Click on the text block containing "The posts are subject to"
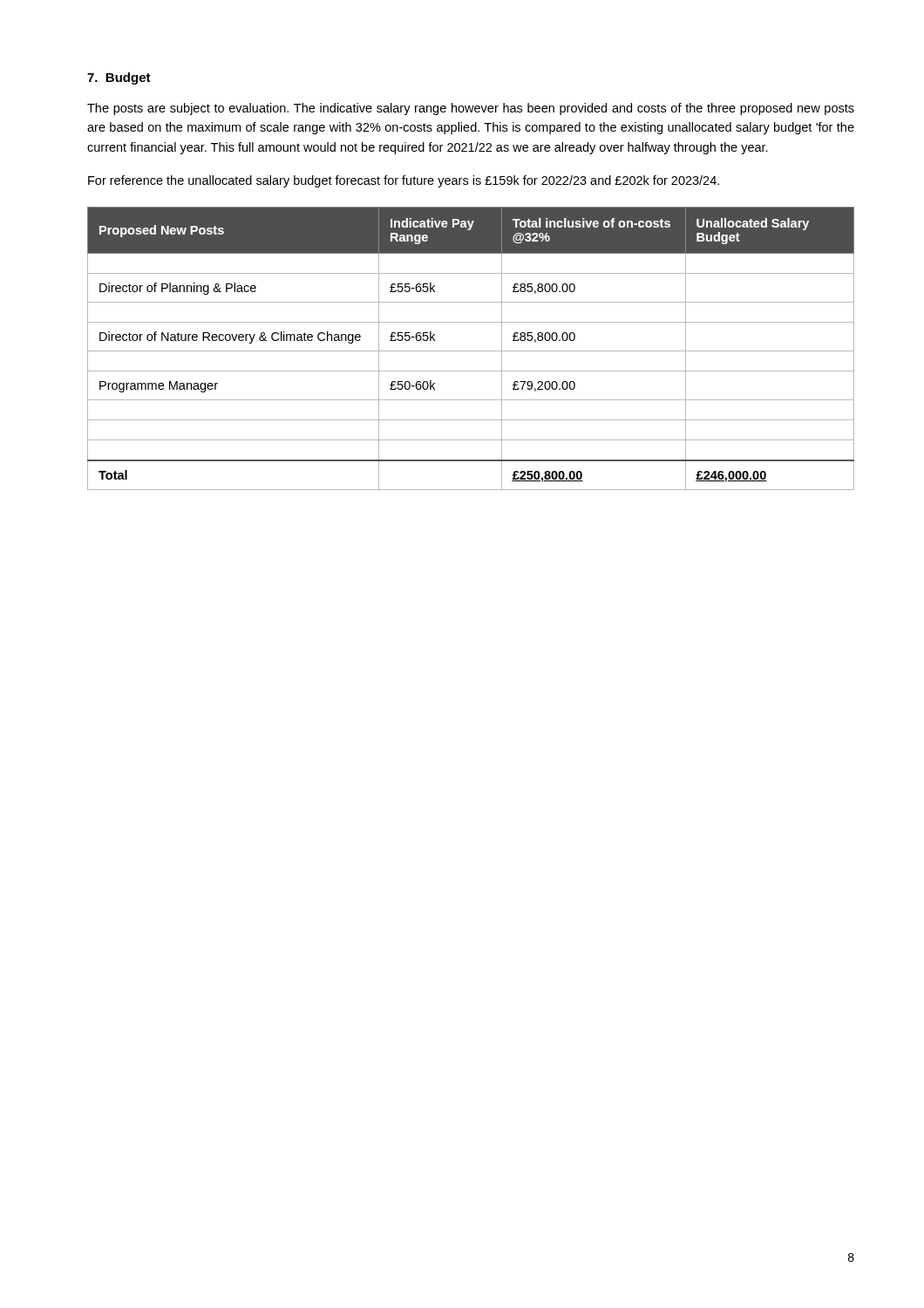This screenshot has width=924, height=1308. coord(471,128)
